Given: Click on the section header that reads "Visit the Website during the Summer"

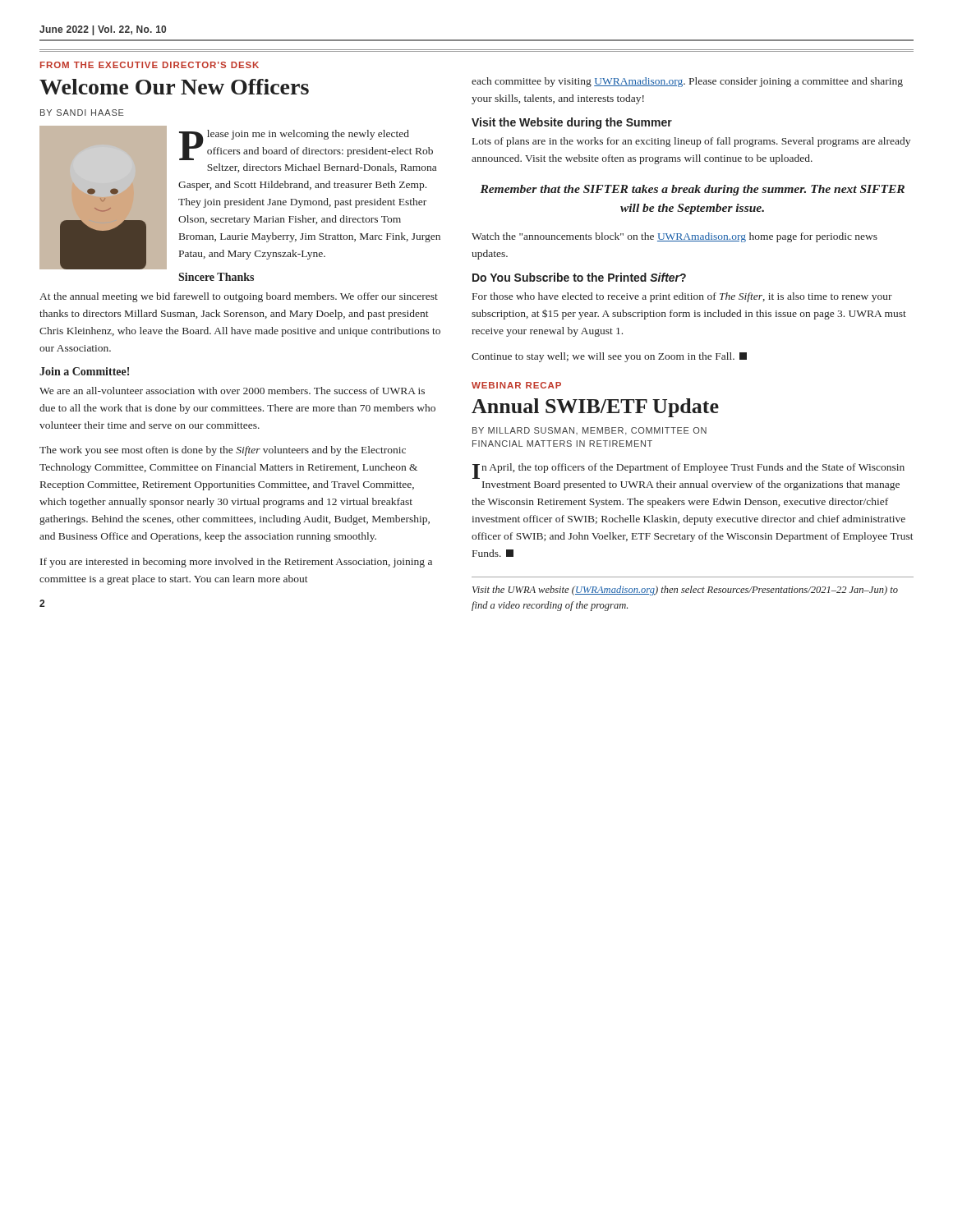Looking at the screenshot, I should [572, 122].
